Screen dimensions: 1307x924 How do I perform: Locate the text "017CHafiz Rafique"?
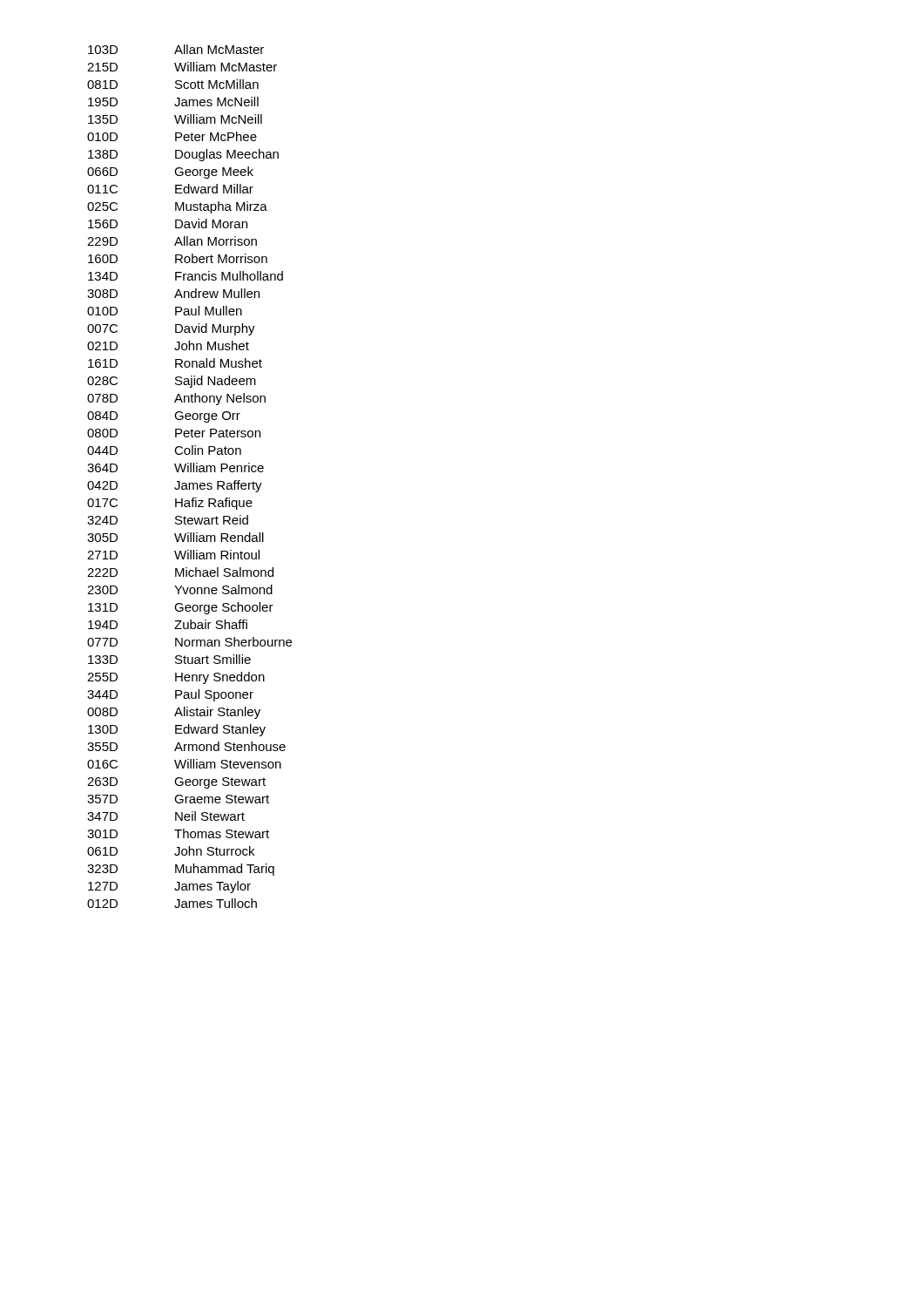click(170, 502)
